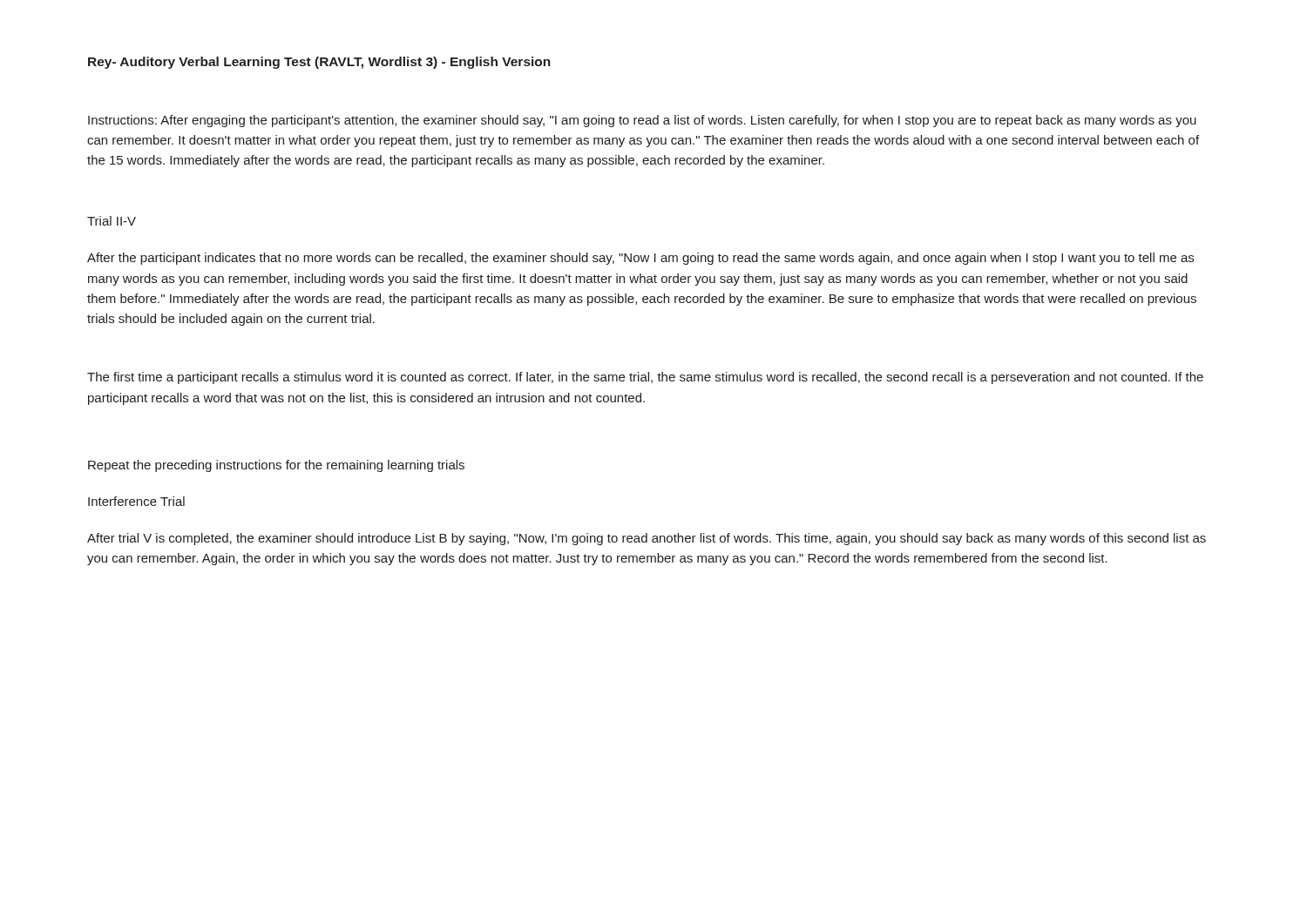Click on the section header that says "Interference Trial"
Viewport: 1307px width, 924px height.
[x=136, y=501]
